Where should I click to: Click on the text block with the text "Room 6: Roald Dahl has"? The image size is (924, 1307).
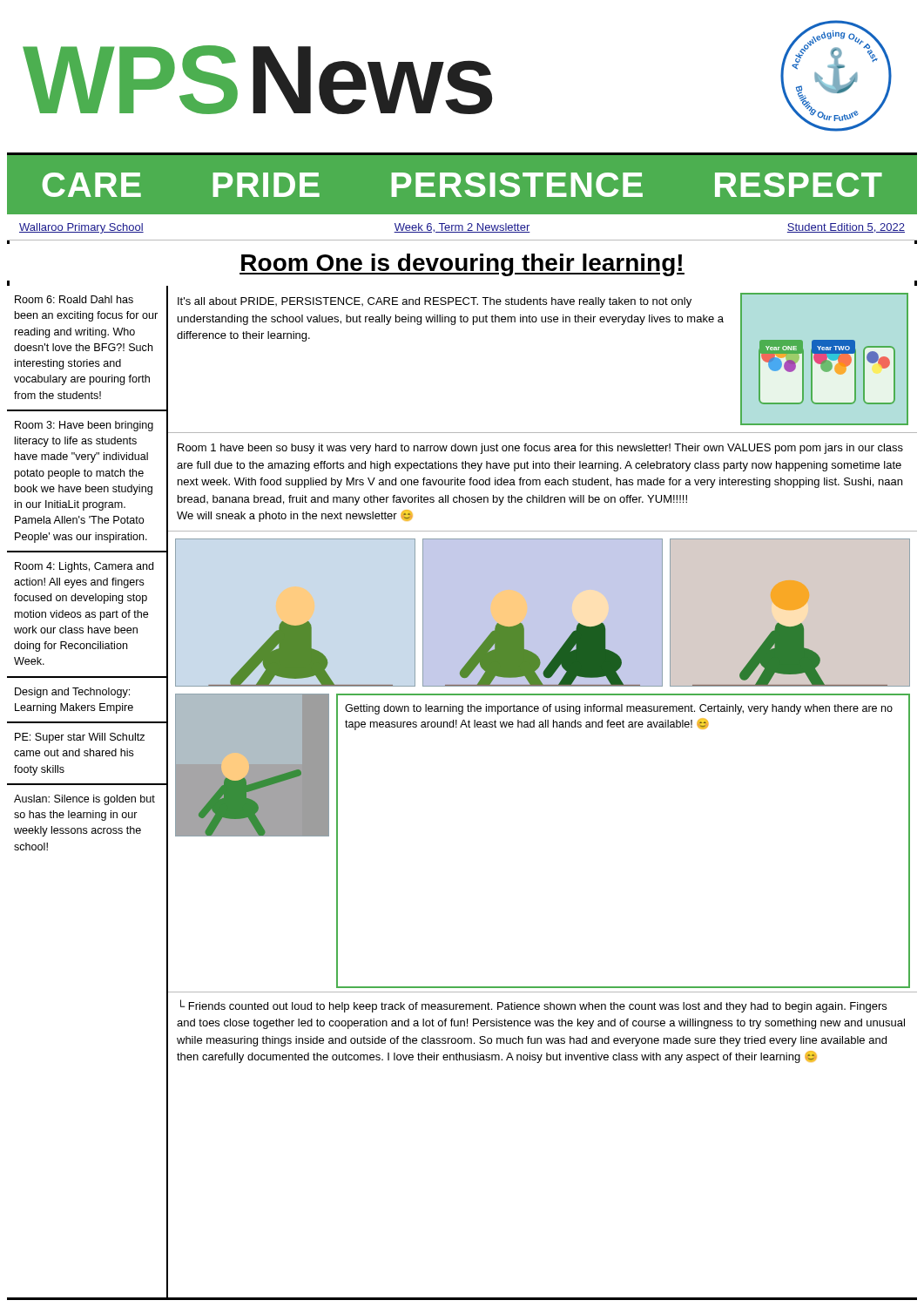point(86,347)
